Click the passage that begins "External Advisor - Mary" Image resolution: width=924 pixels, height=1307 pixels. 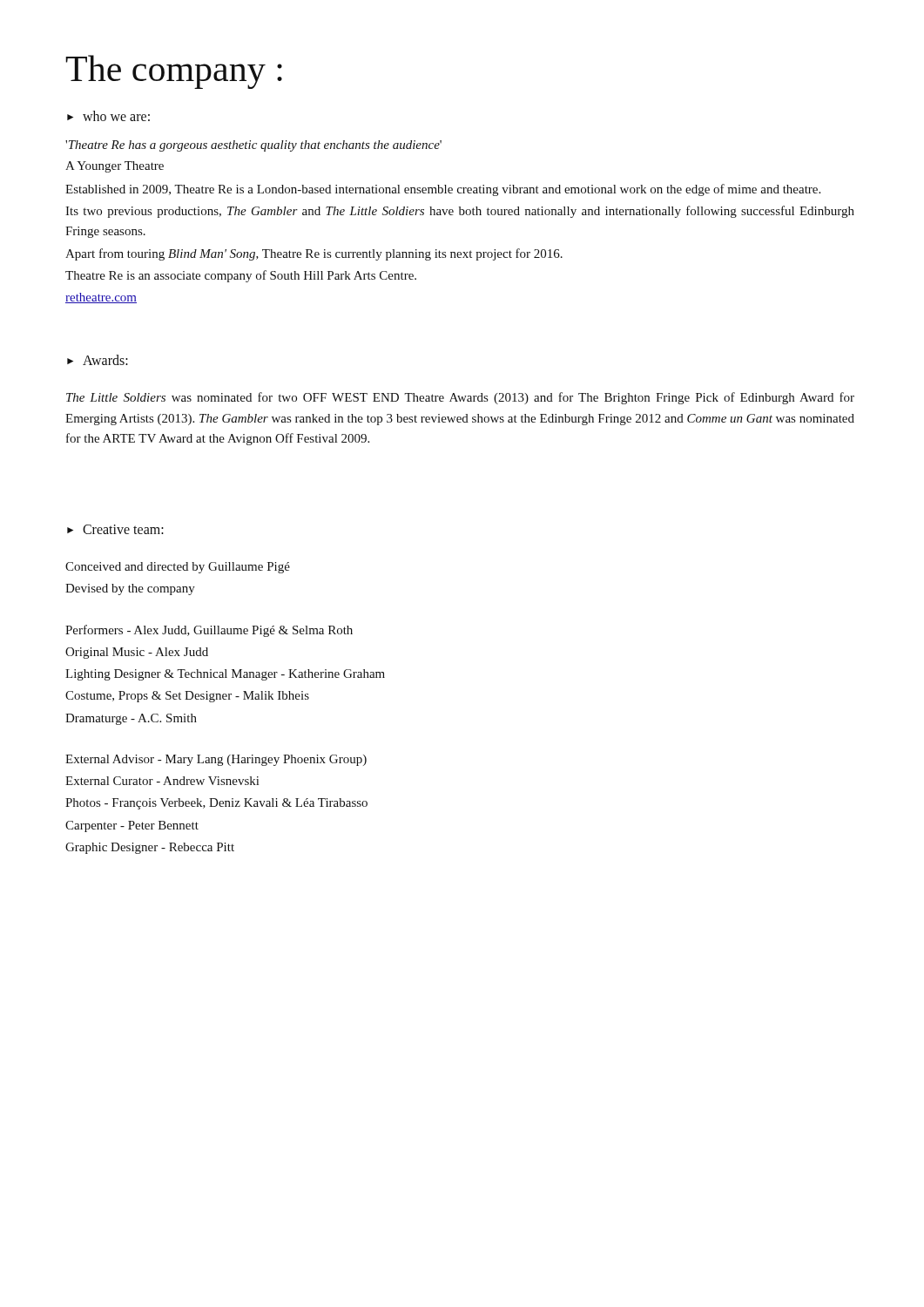[216, 760]
